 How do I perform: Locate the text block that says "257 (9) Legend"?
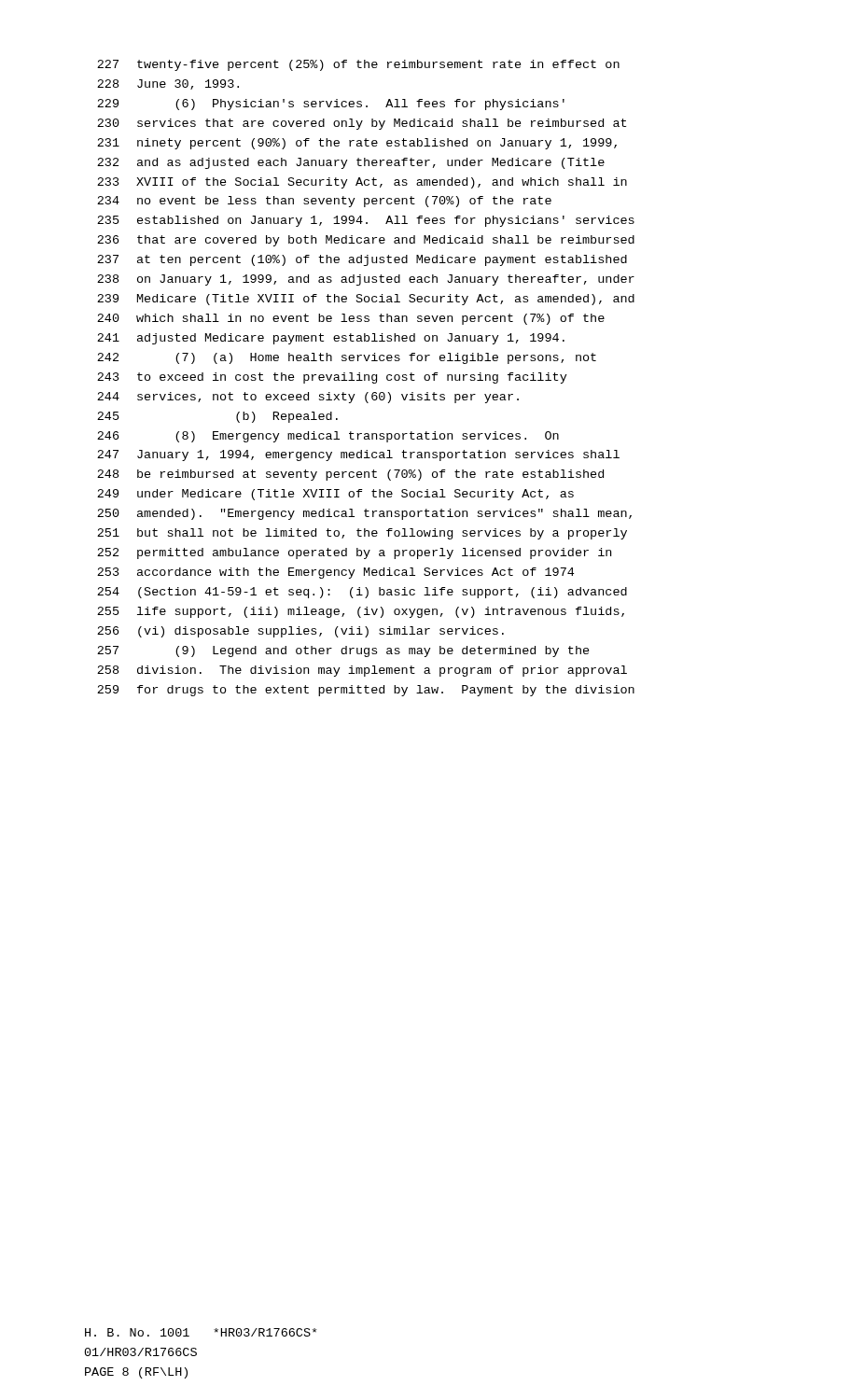click(x=432, y=671)
